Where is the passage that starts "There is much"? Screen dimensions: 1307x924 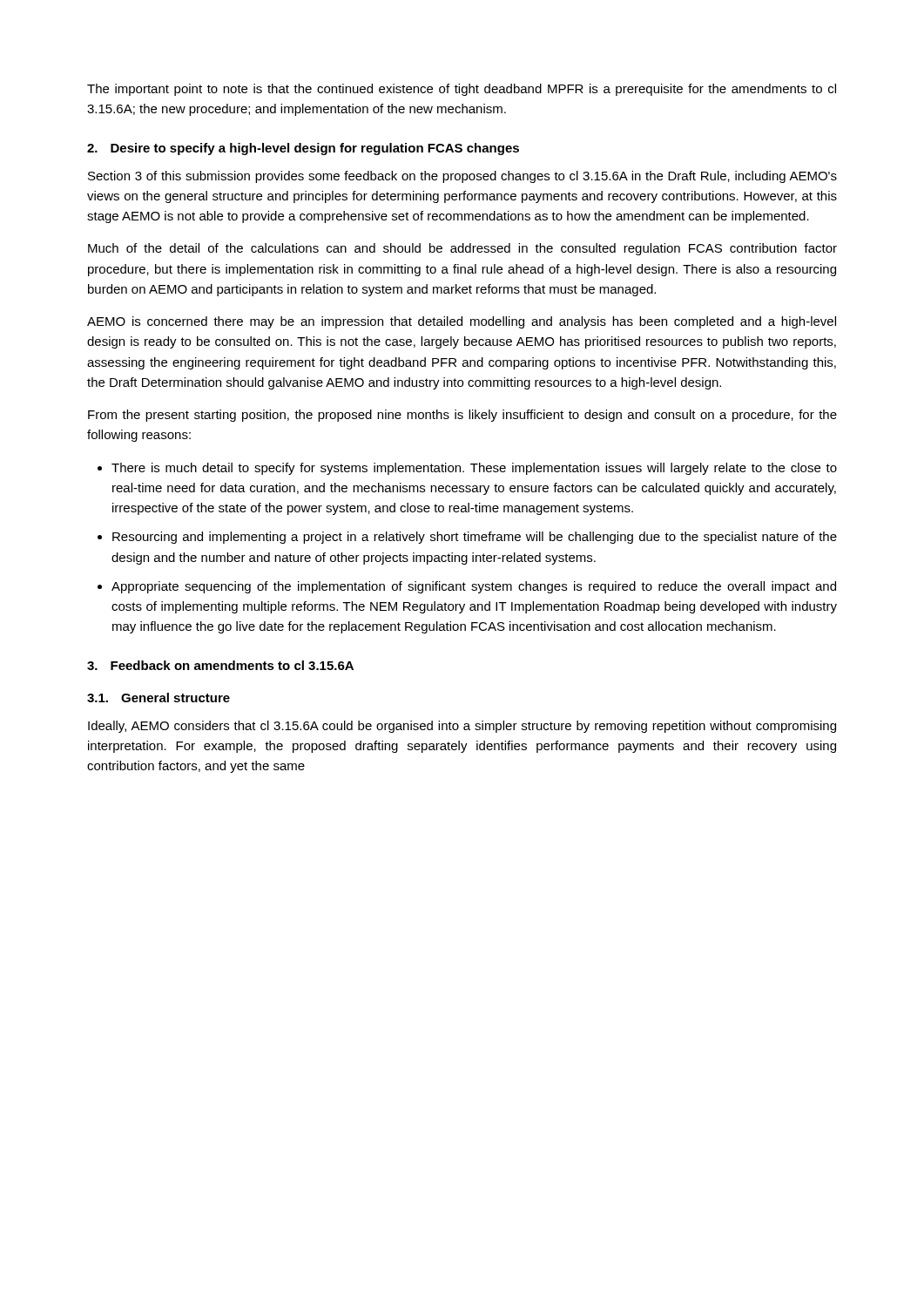pos(474,487)
